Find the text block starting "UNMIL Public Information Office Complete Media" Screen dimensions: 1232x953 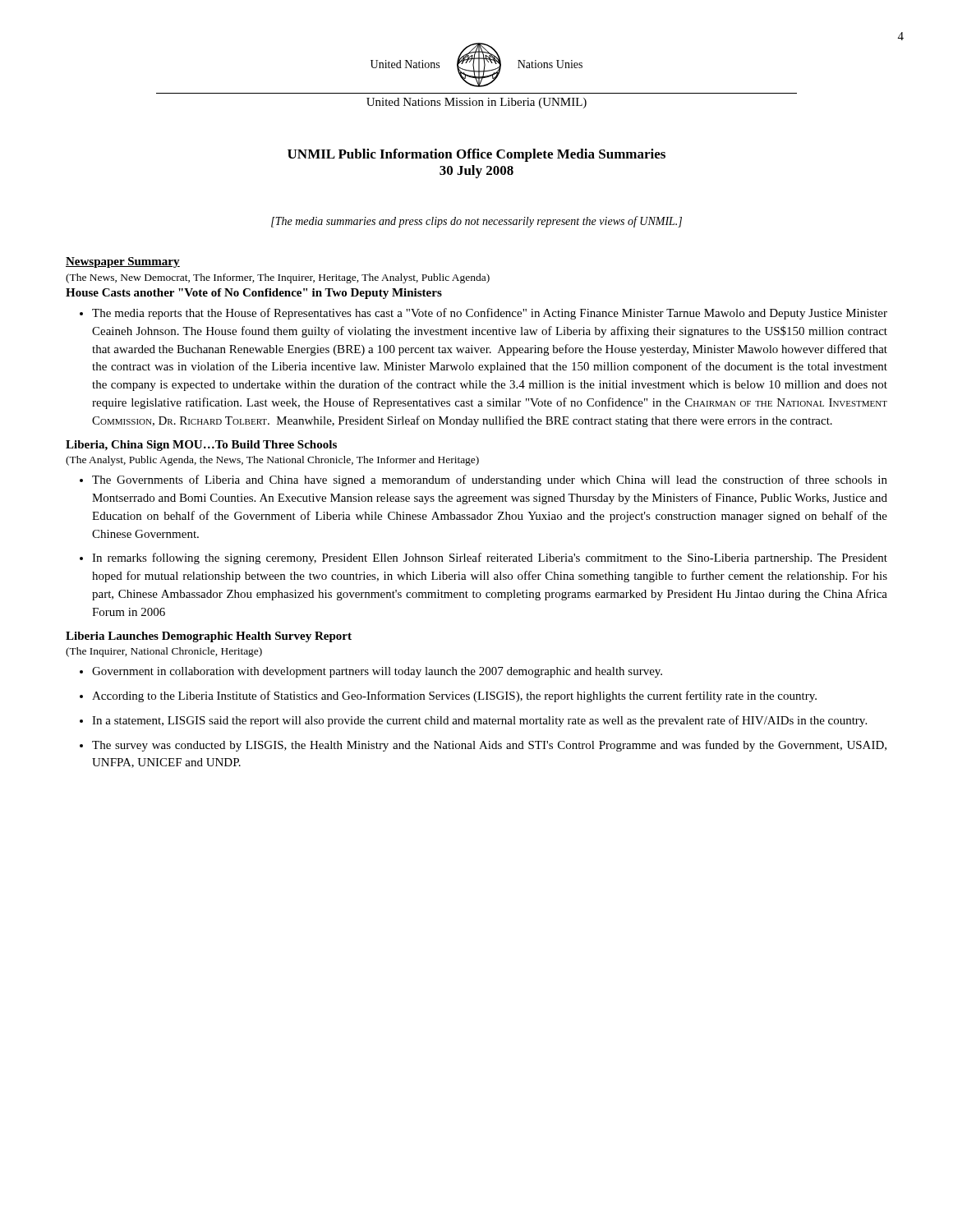[x=476, y=162]
